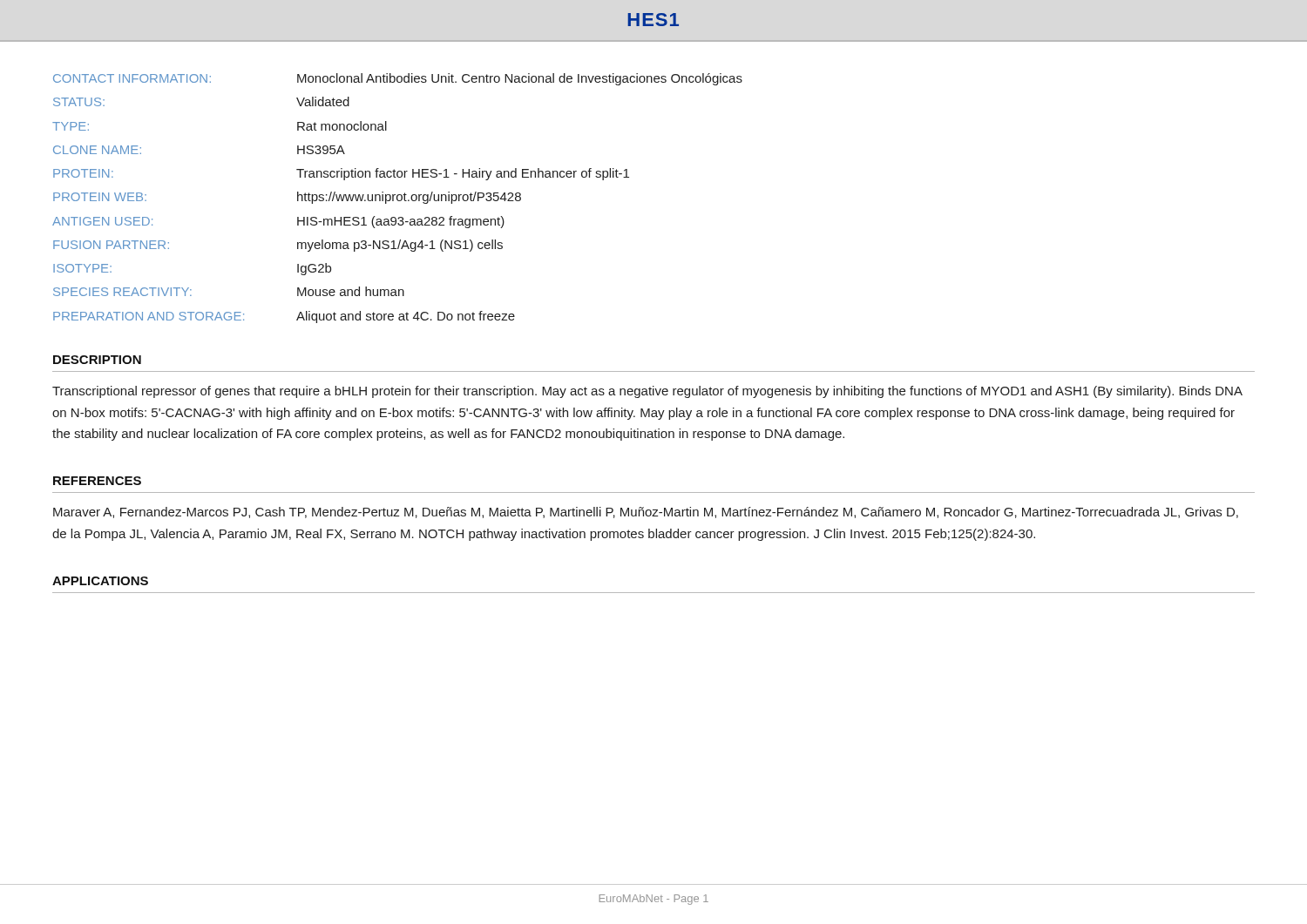Select the table that reads "SPECIES REACTIVITY:"
Screen dimensions: 924x1307
(x=654, y=197)
